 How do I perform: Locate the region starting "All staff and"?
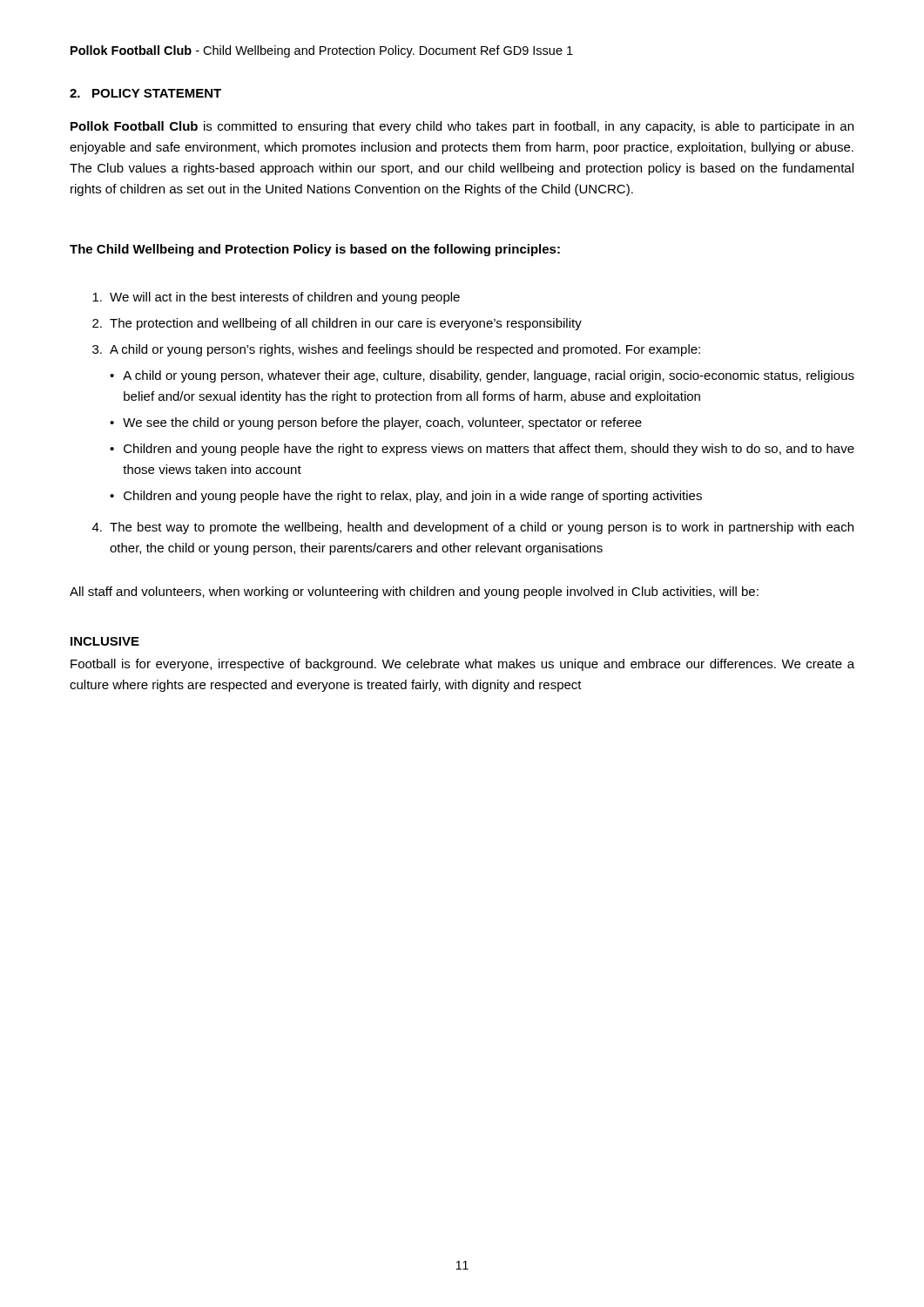pos(414,591)
